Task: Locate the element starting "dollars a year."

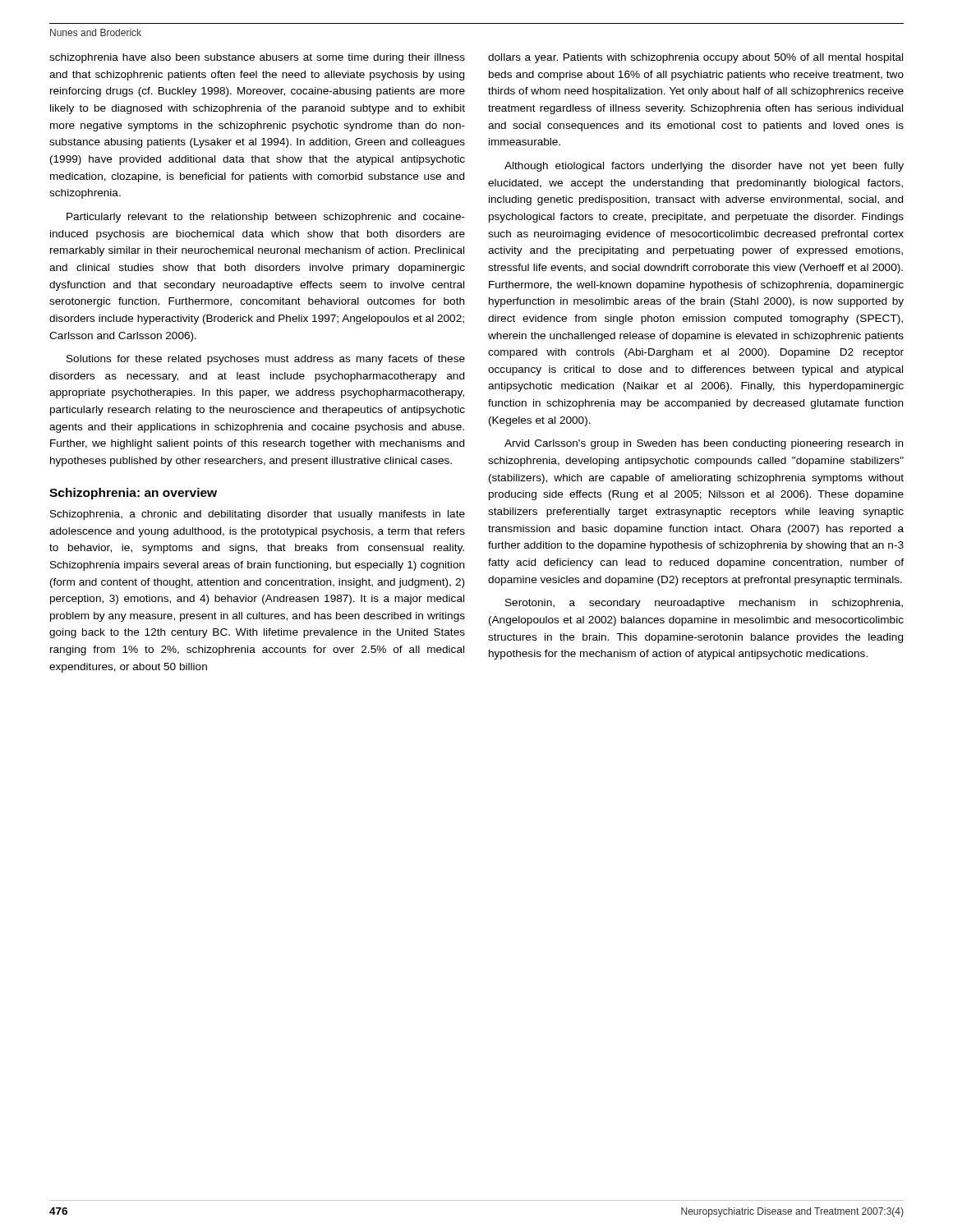Action: [696, 100]
